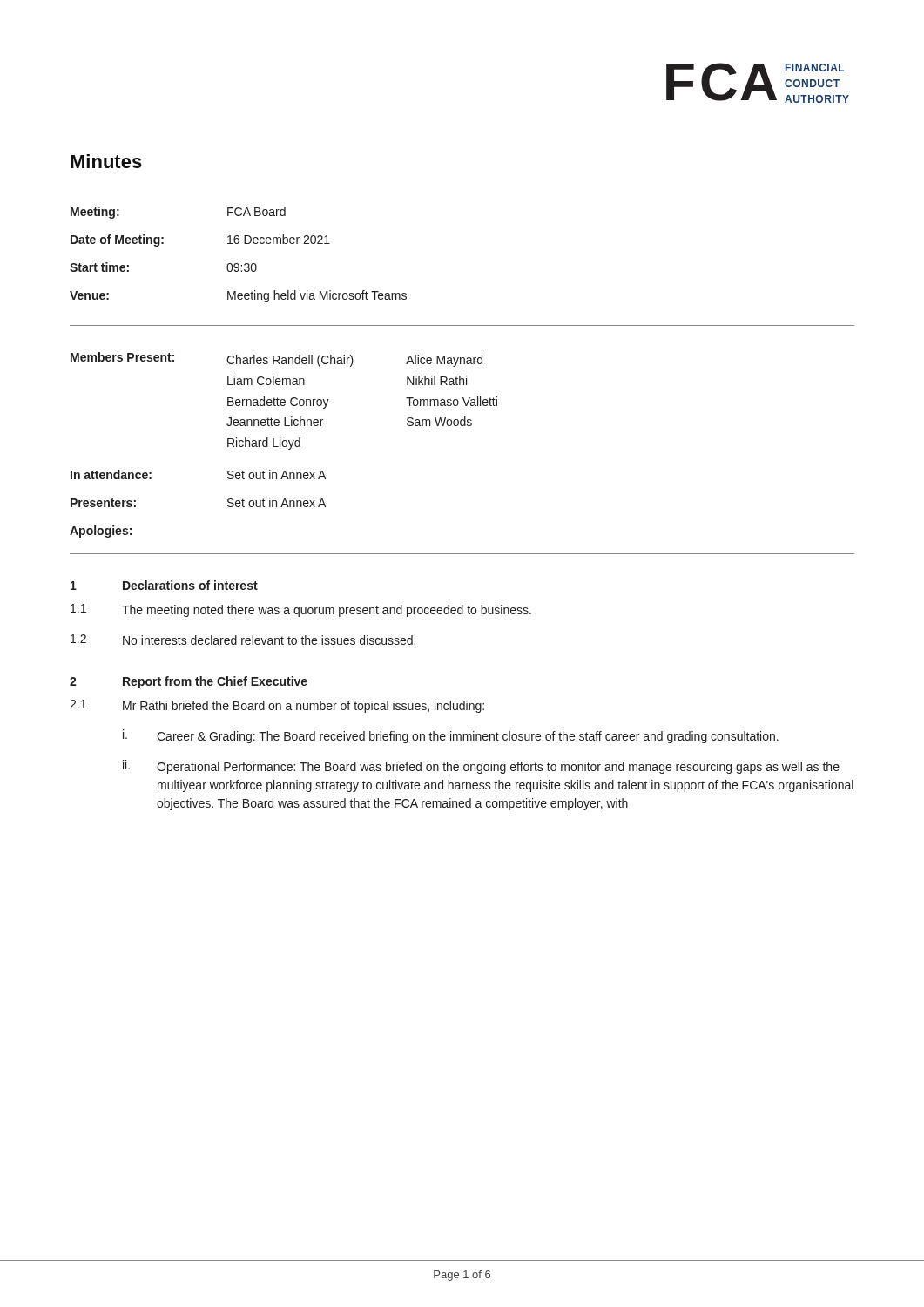924x1307 pixels.
Task: Find the block on this page that starts "1 Mr Rathi"
Action: point(462,706)
